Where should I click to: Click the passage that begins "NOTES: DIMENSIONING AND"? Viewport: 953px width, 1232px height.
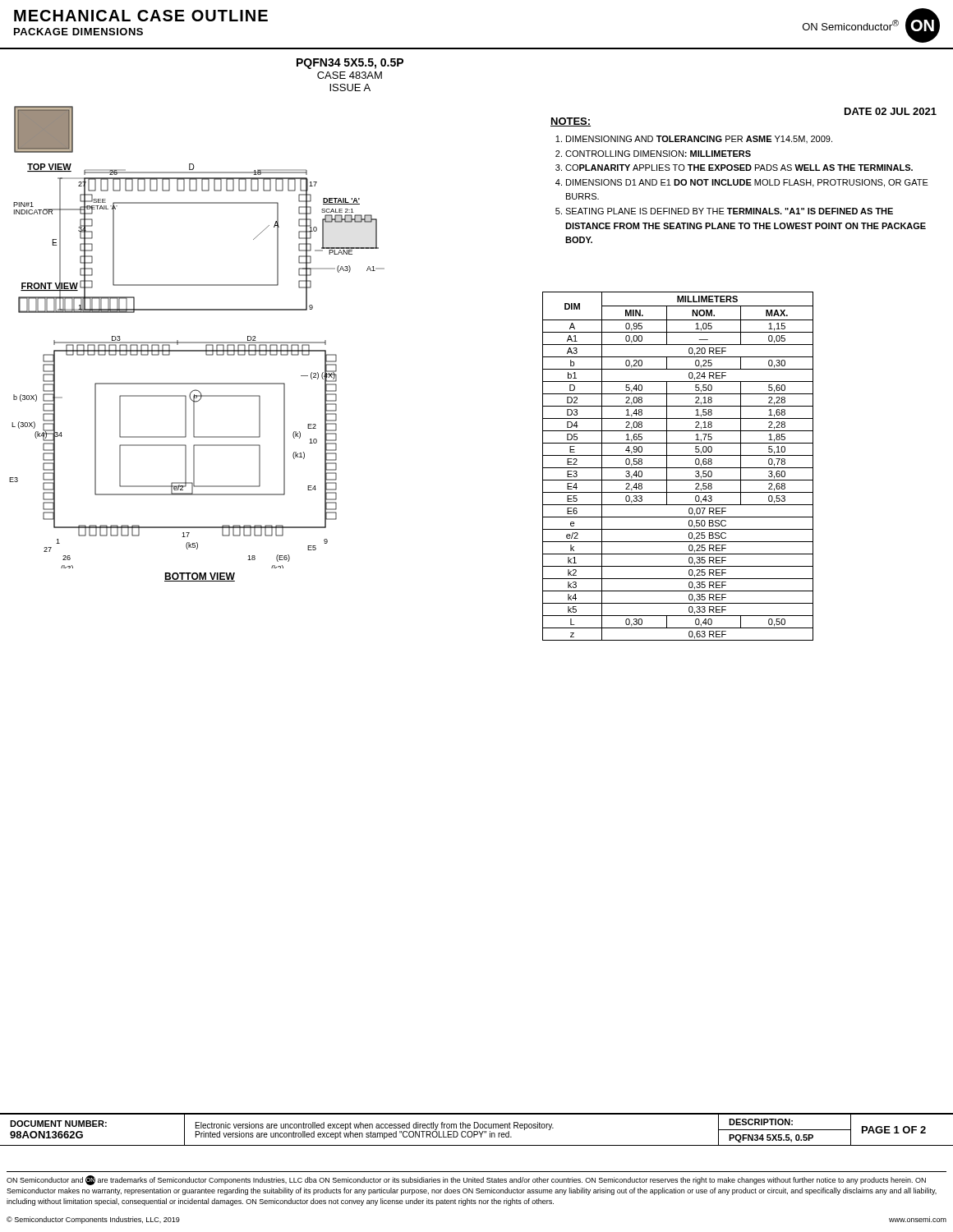point(739,181)
